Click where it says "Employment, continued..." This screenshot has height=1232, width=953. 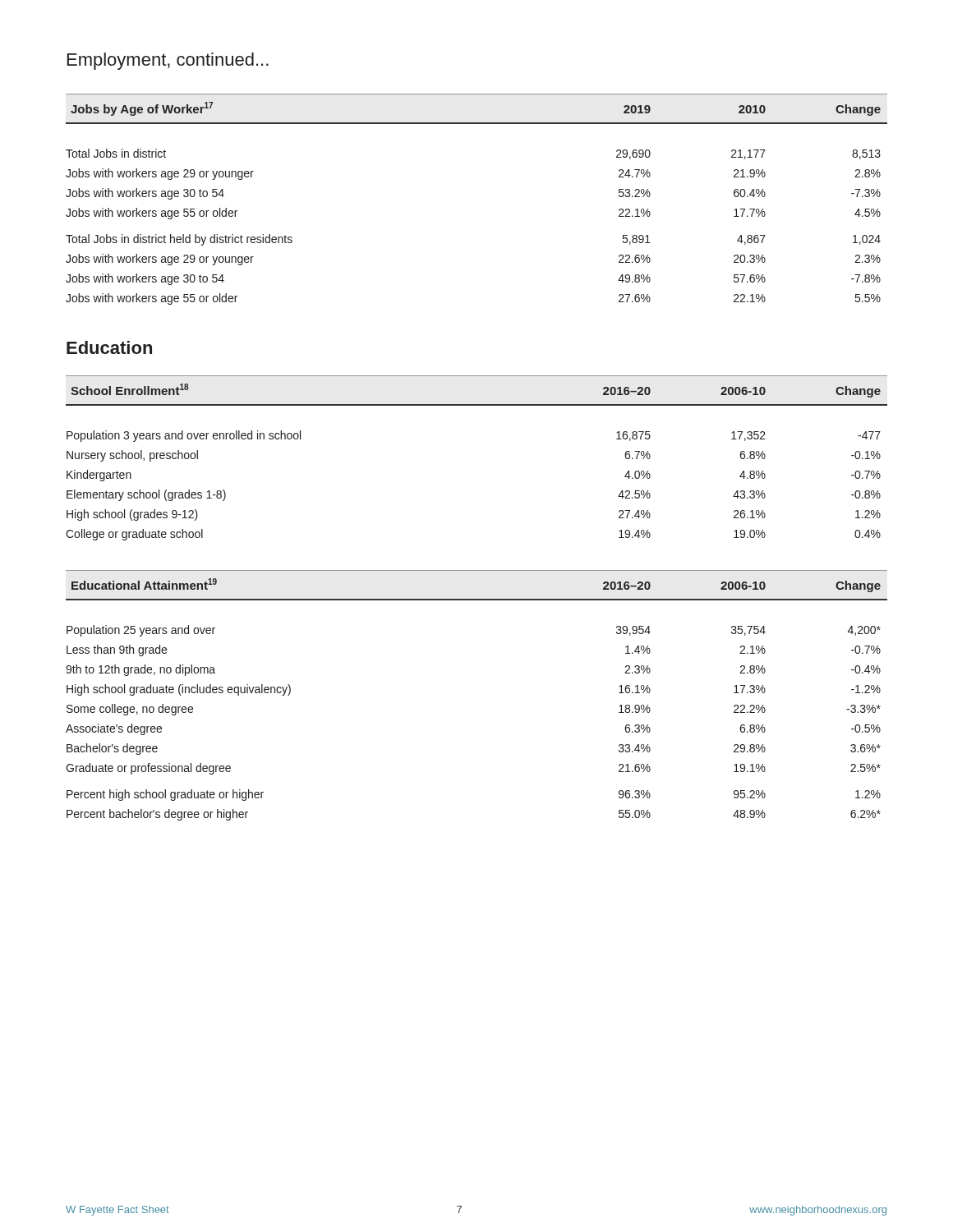click(168, 60)
